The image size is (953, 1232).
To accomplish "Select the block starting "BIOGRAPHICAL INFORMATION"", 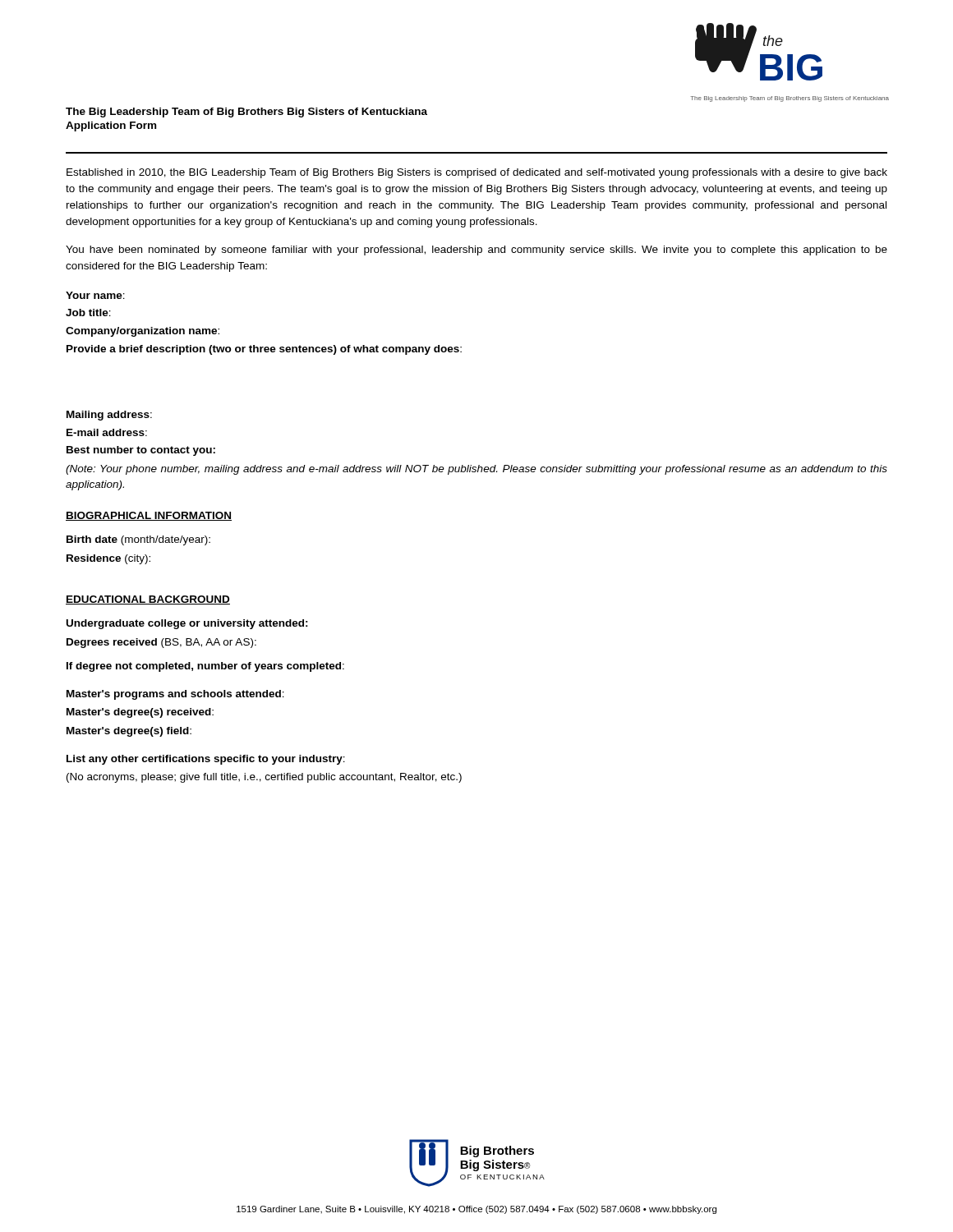I will pos(149,516).
